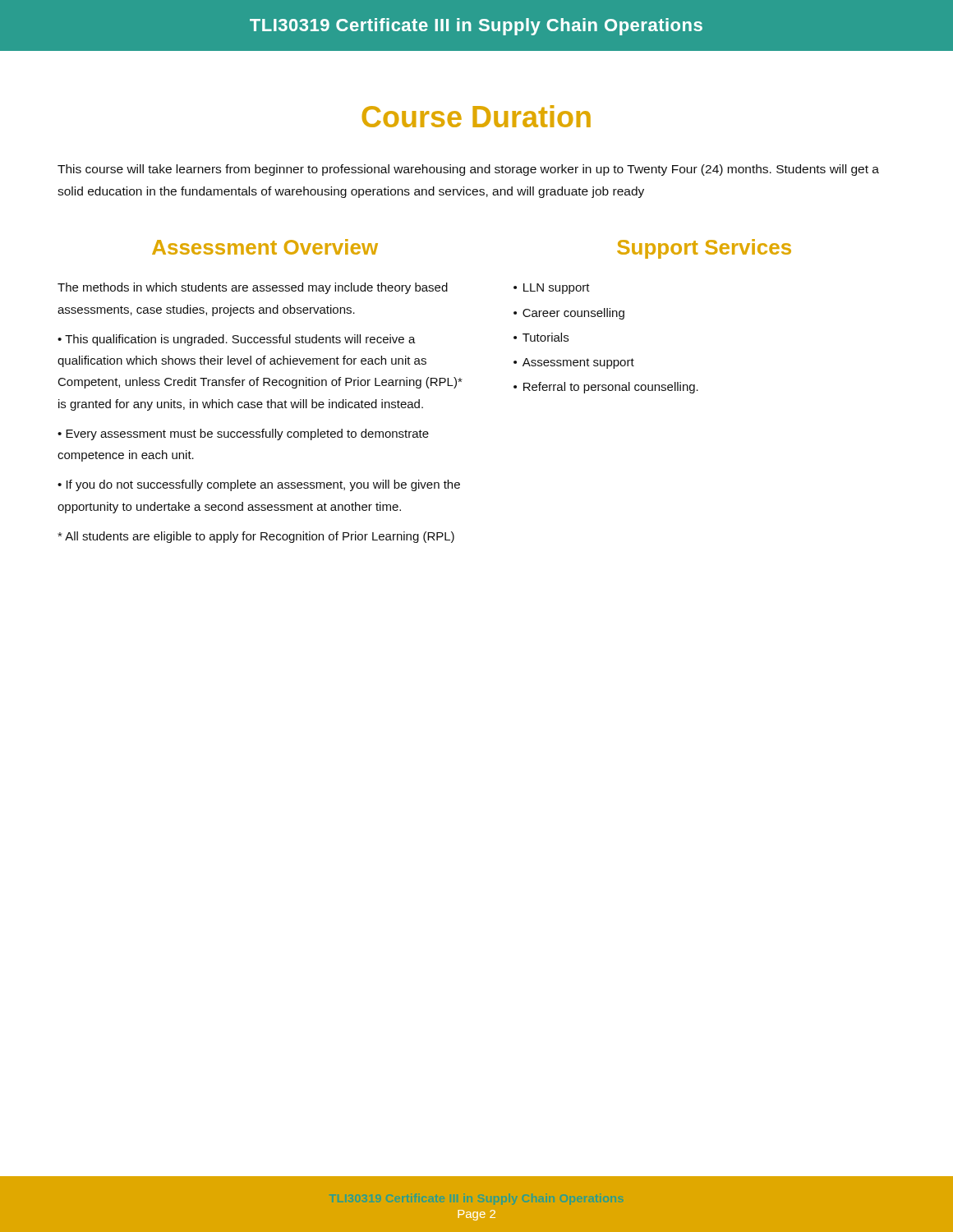953x1232 pixels.
Task: Click on the text starting "• If you do not successfully"
Action: coord(259,495)
